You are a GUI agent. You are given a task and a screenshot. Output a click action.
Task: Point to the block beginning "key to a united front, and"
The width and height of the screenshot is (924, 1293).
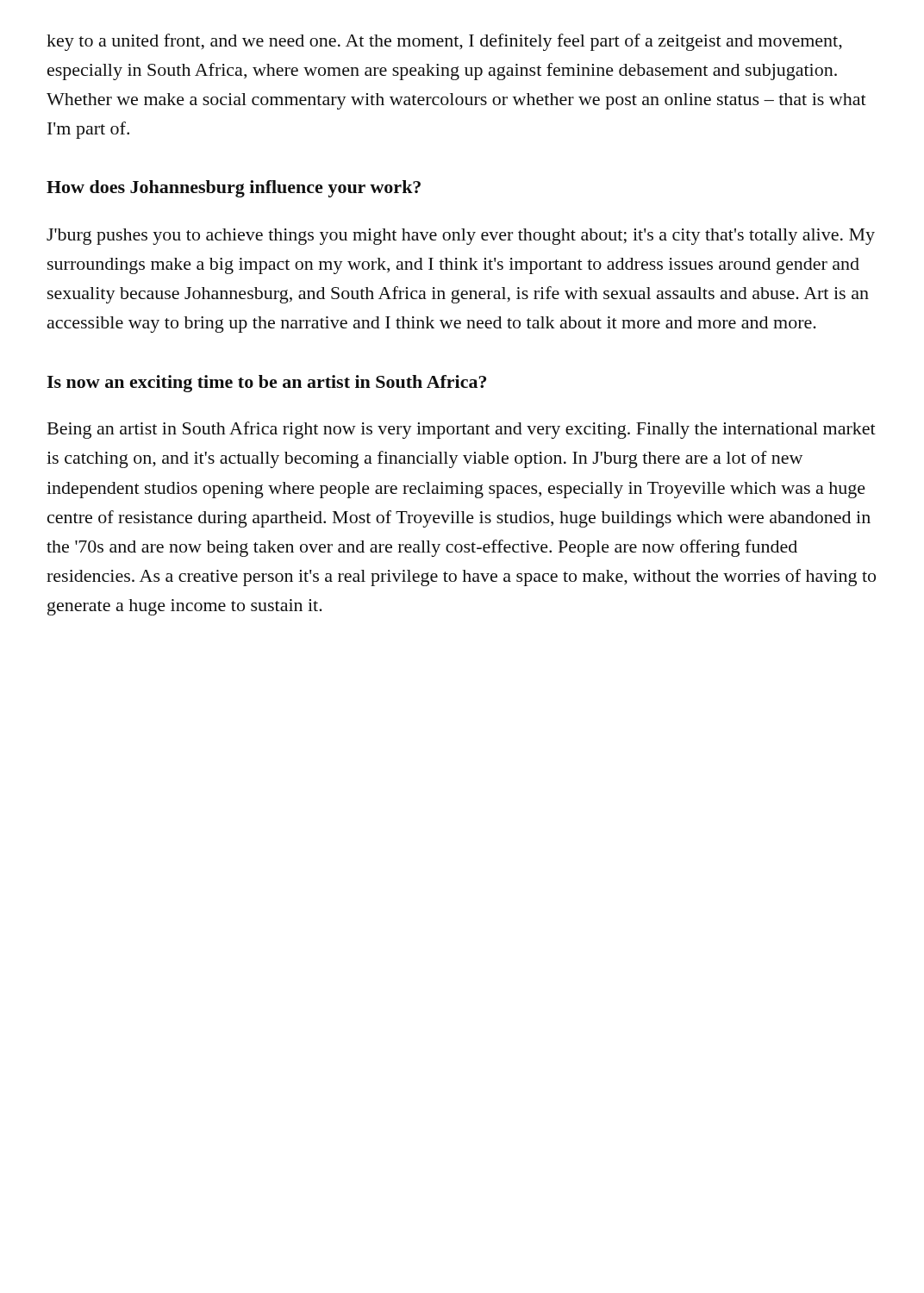(456, 84)
